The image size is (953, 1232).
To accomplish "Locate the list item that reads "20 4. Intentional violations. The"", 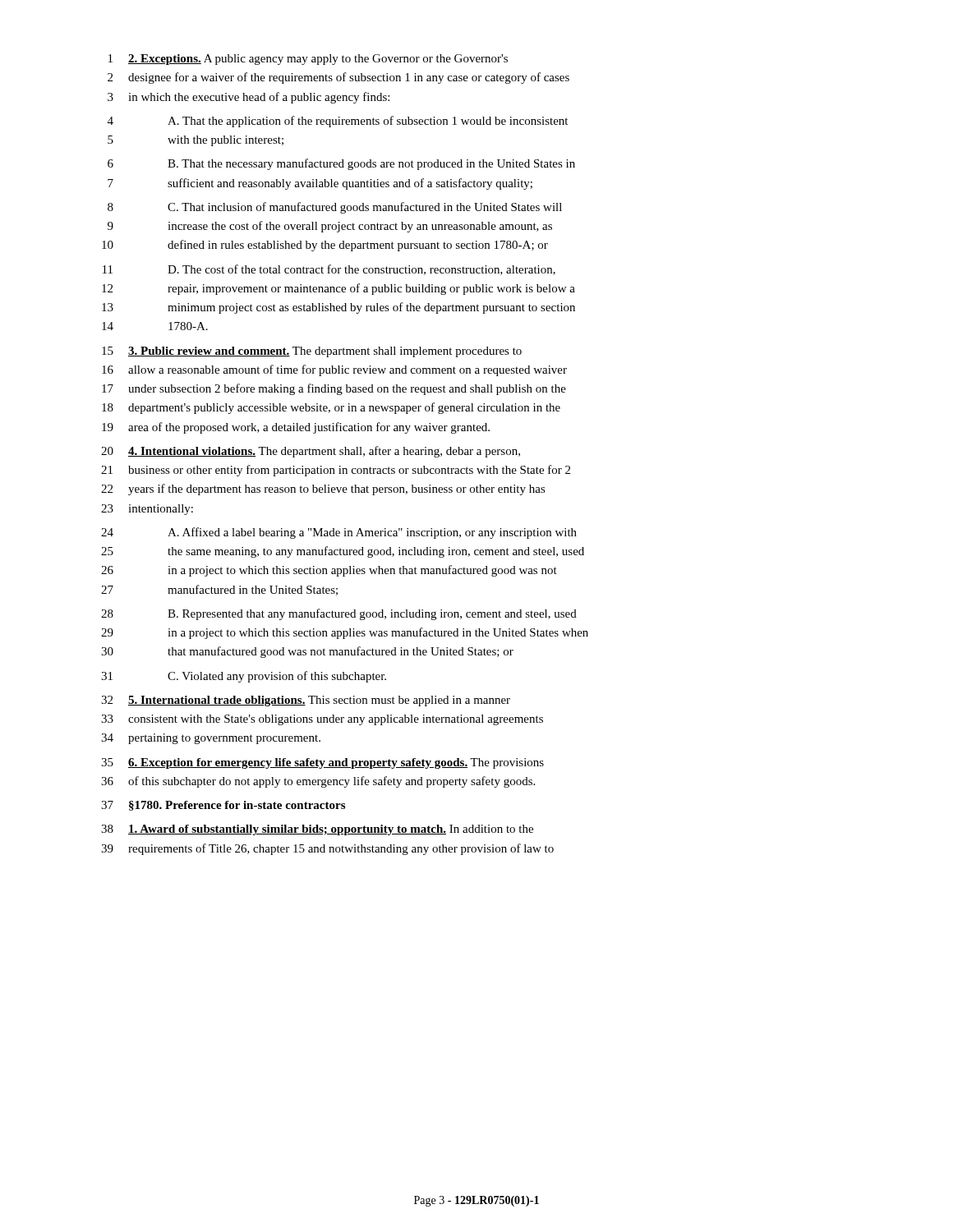I will pyautogui.click(x=476, y=480).
